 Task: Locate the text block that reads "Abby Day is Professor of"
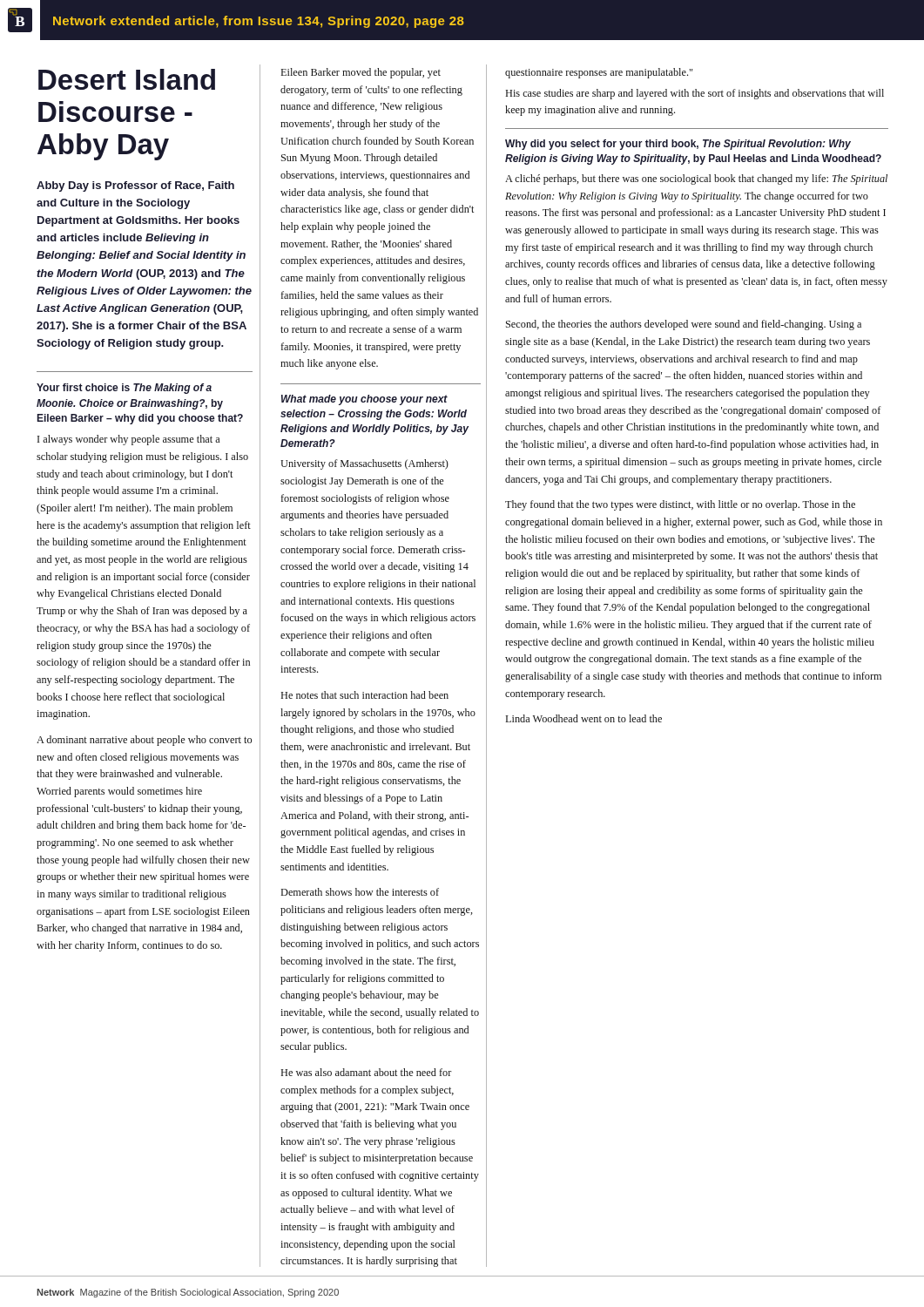pos(144,264)
